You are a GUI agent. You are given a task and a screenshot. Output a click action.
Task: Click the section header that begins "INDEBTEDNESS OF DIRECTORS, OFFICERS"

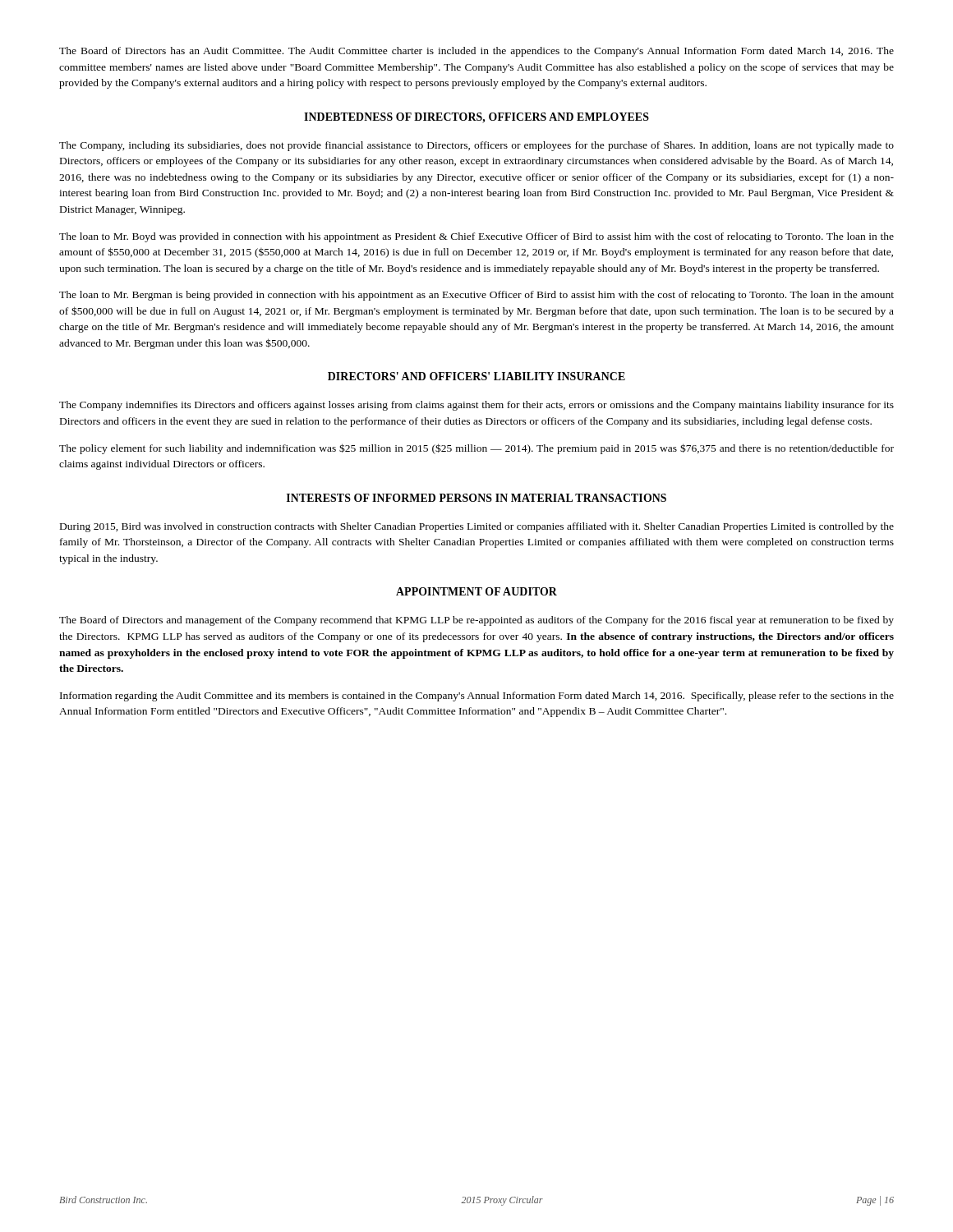476,117
